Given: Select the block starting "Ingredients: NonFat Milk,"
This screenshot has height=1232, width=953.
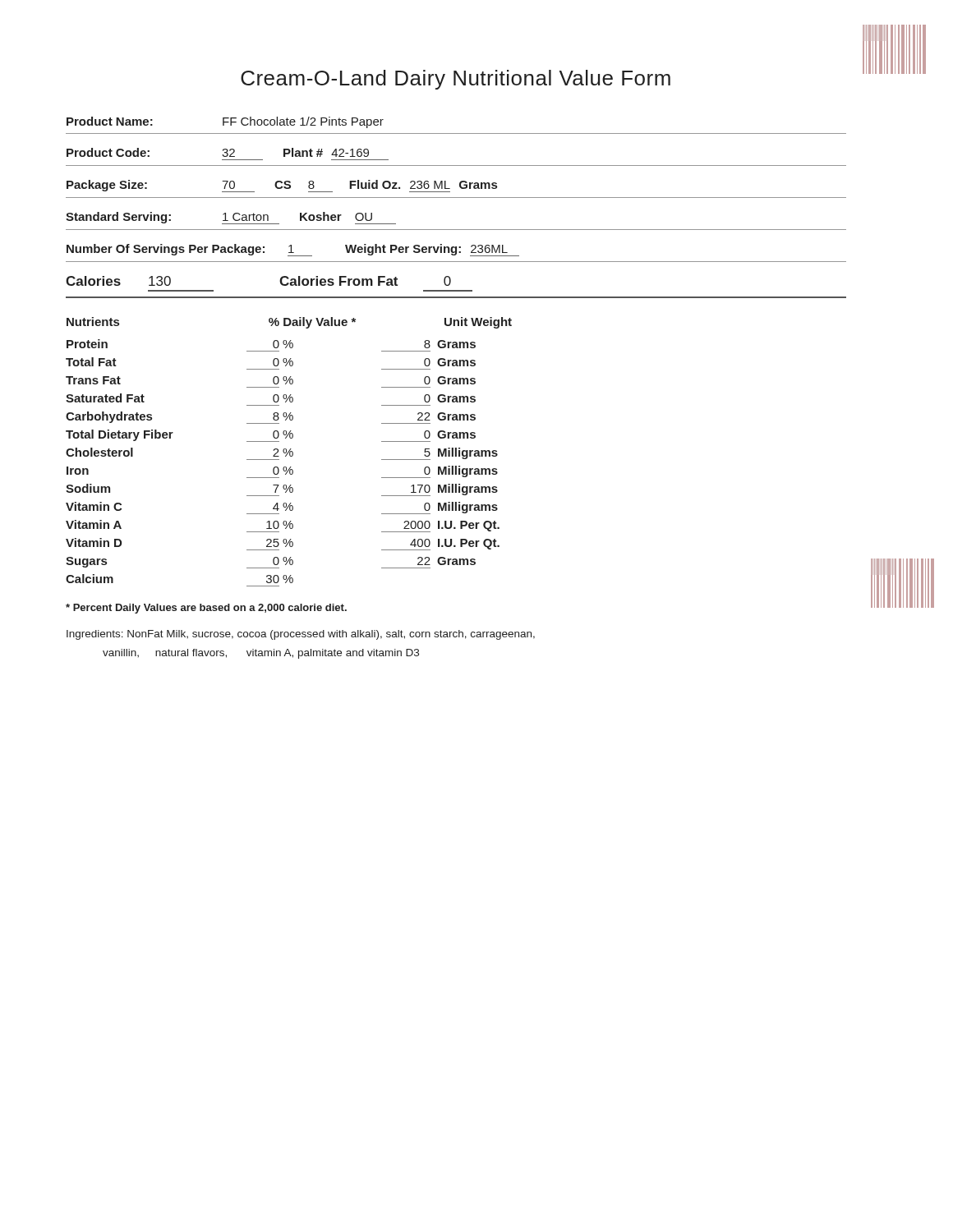Looking at the screenshot, I should coord(301,643).
